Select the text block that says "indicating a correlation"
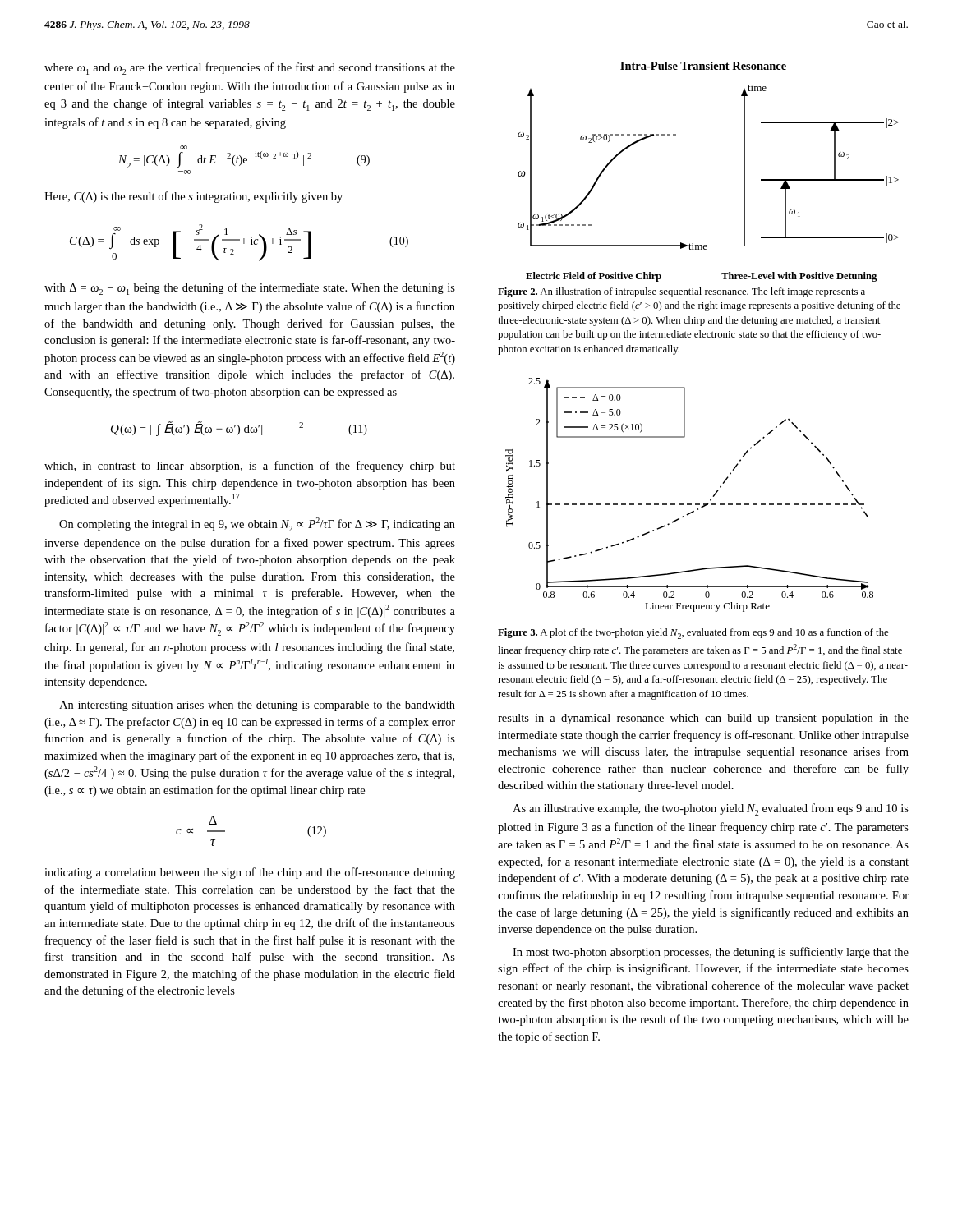 click(x=250, y=932)
